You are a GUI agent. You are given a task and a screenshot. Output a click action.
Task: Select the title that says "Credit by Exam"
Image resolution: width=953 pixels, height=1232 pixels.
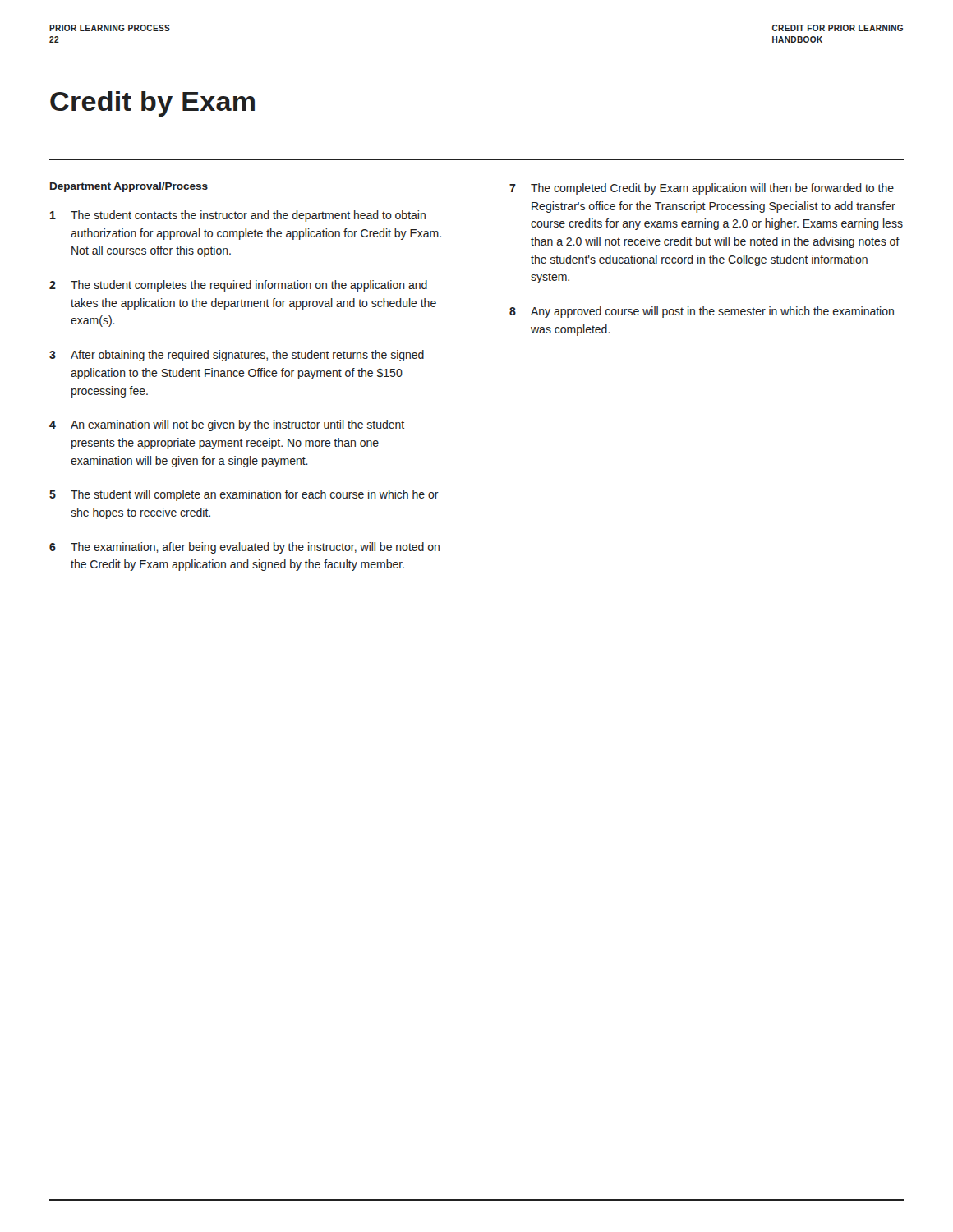152,104
